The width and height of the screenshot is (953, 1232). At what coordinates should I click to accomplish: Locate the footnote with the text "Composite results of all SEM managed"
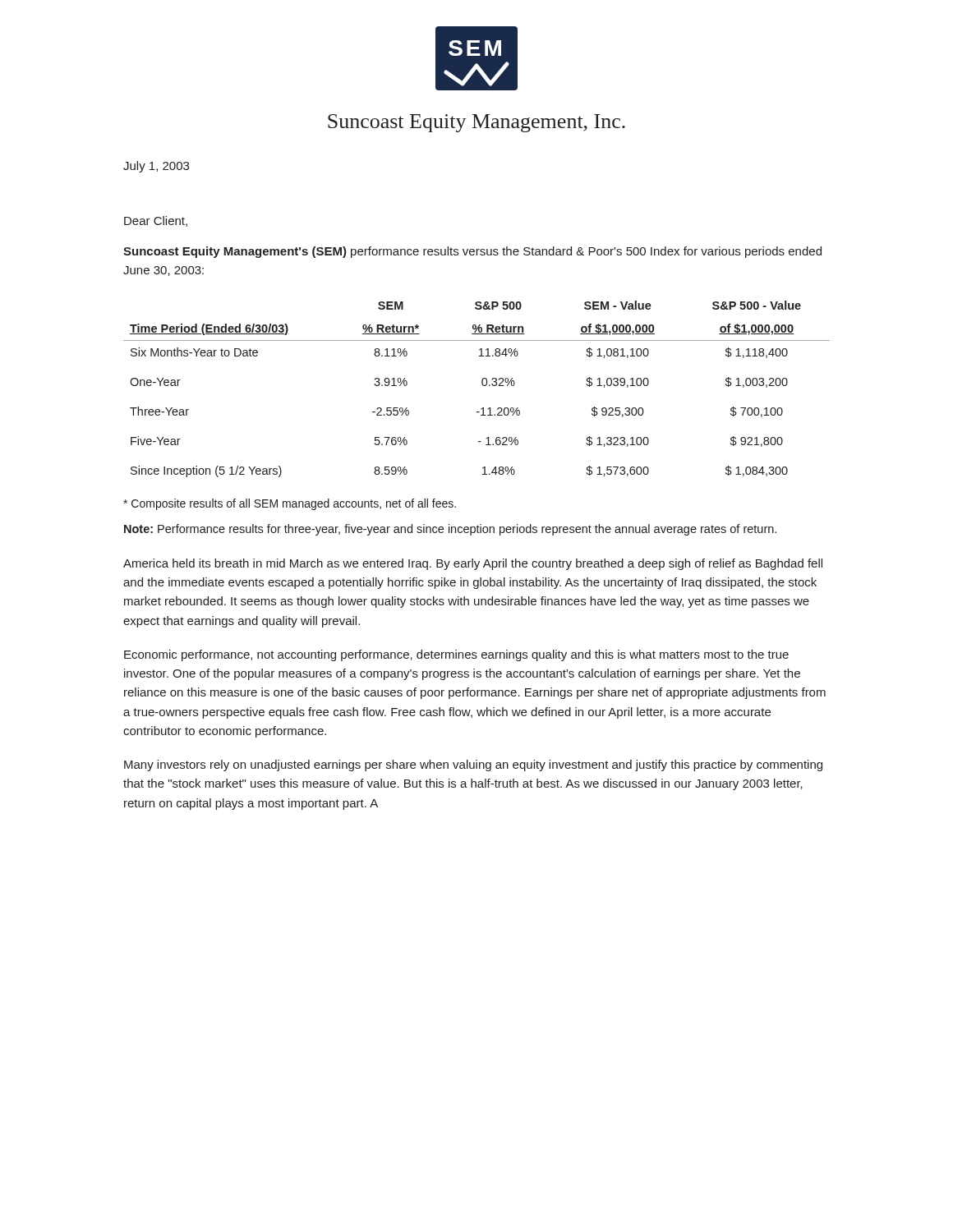(x=290, y=503)
